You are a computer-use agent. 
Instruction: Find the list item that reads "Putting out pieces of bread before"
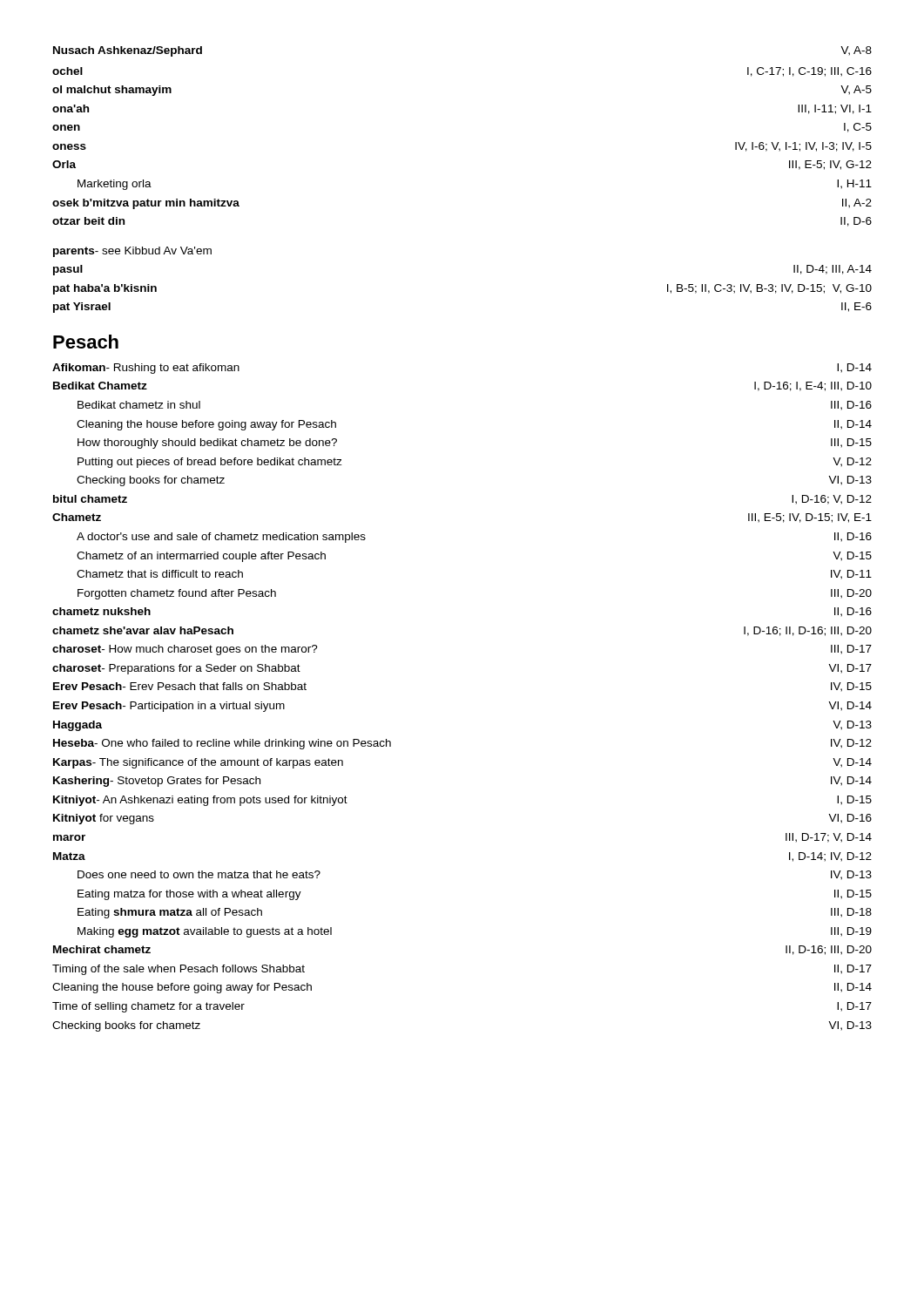point(210,462)
